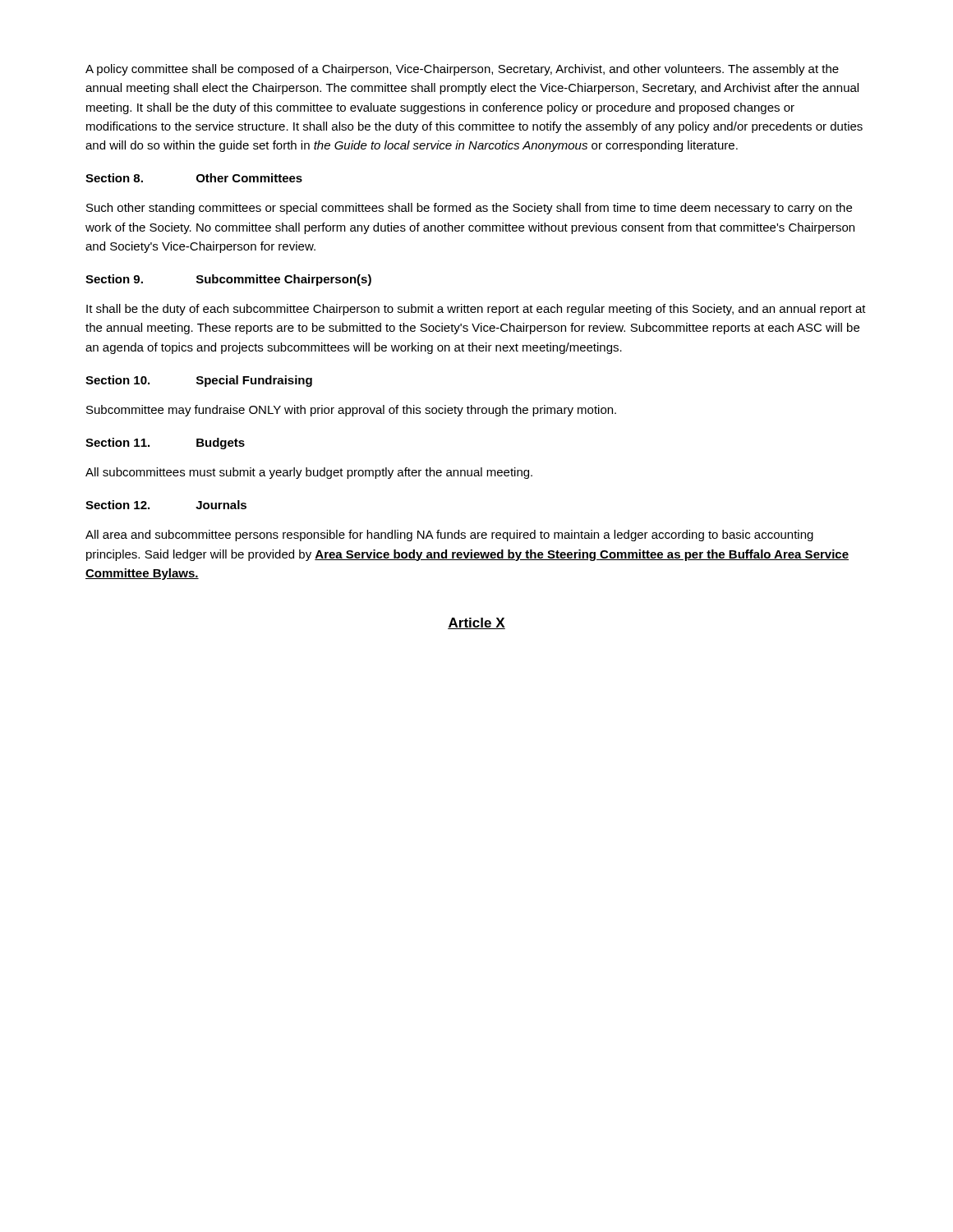Select the section header with the text "Section 9. Subcommittee Chairperson(s)"
953x1232 pixels.
[x=229, y=279]
